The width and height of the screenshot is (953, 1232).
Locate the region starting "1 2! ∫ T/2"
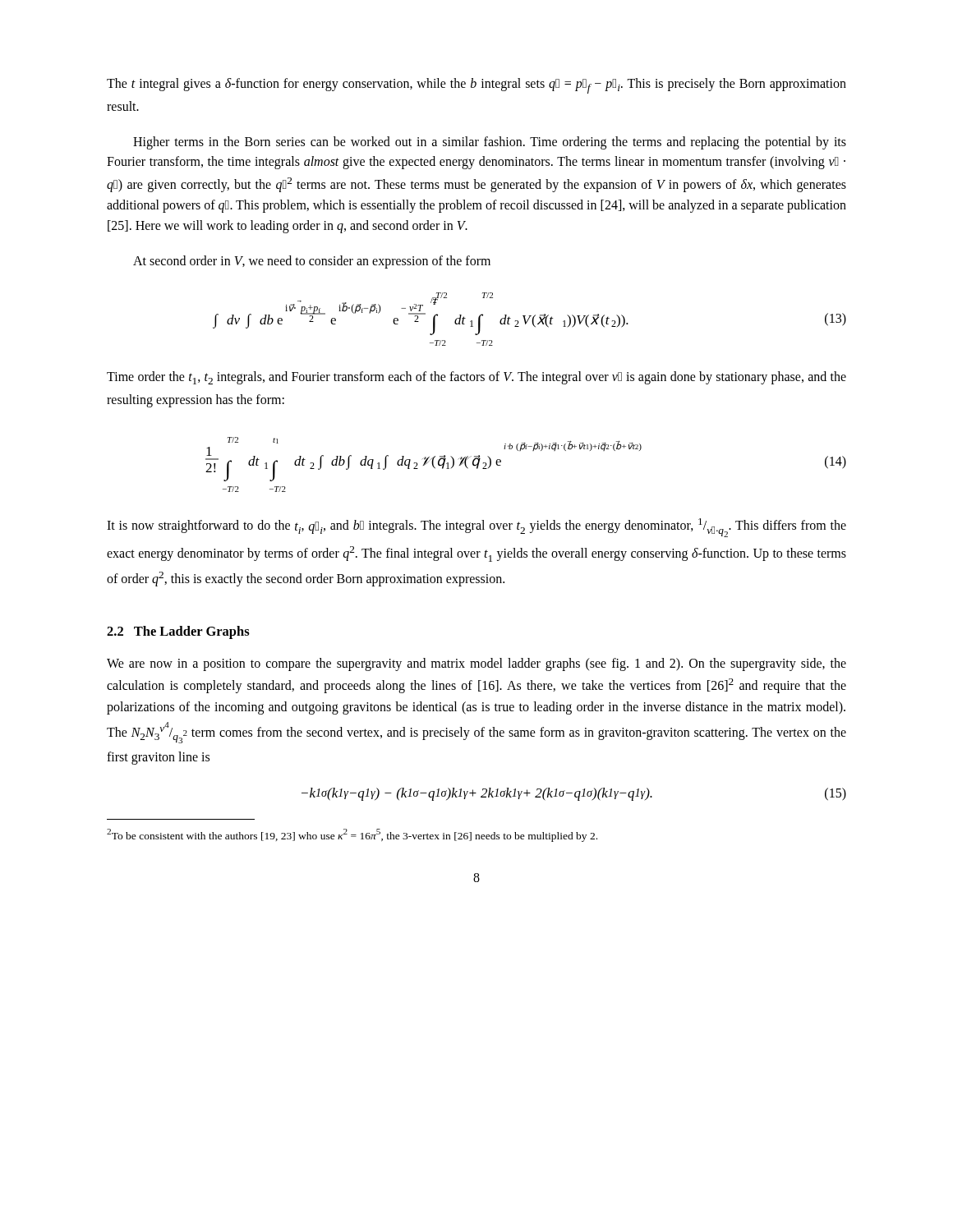476,462
